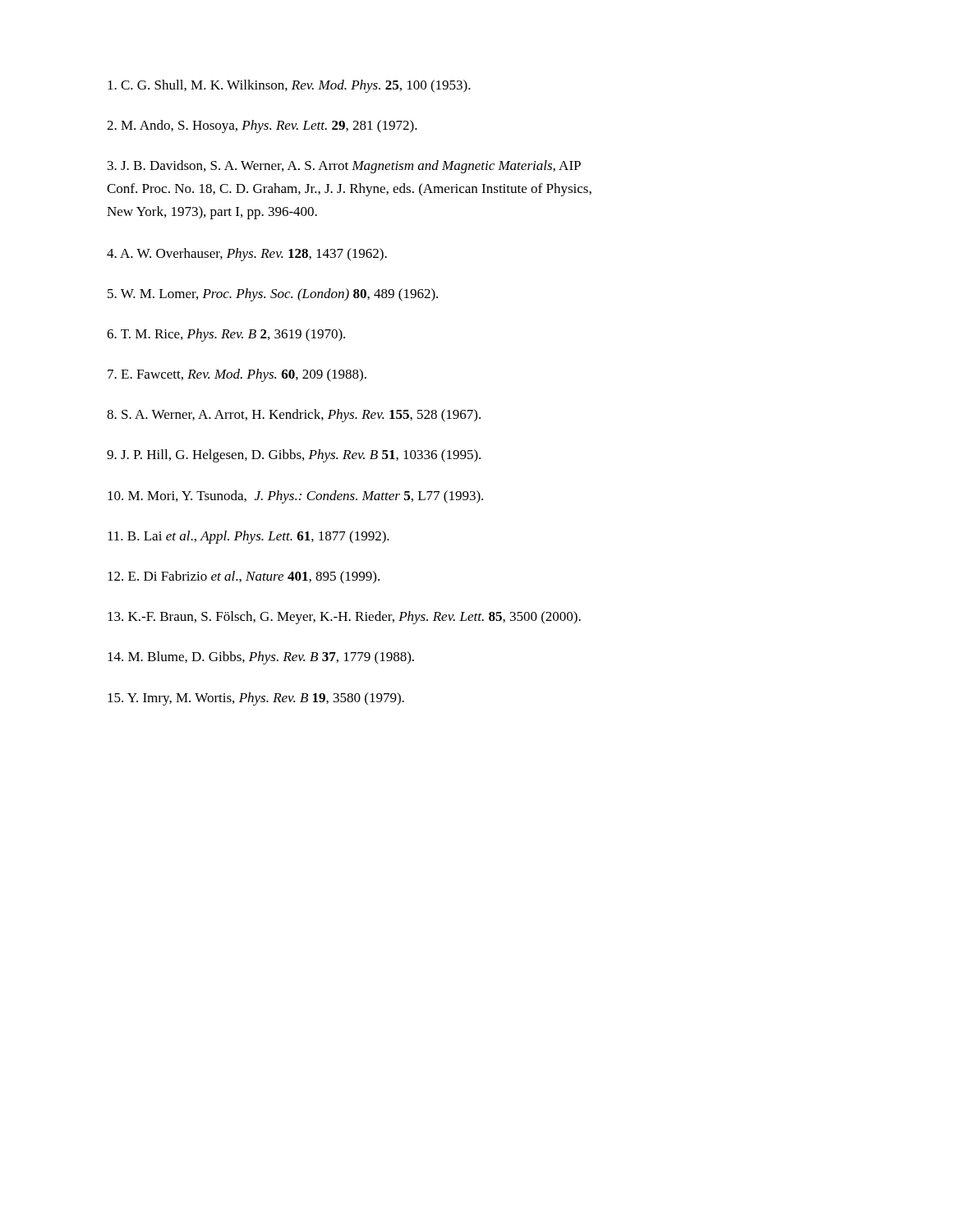Find the element starting "9. J. P."
Screen dimensions: 1232x953
coord(294,455)
